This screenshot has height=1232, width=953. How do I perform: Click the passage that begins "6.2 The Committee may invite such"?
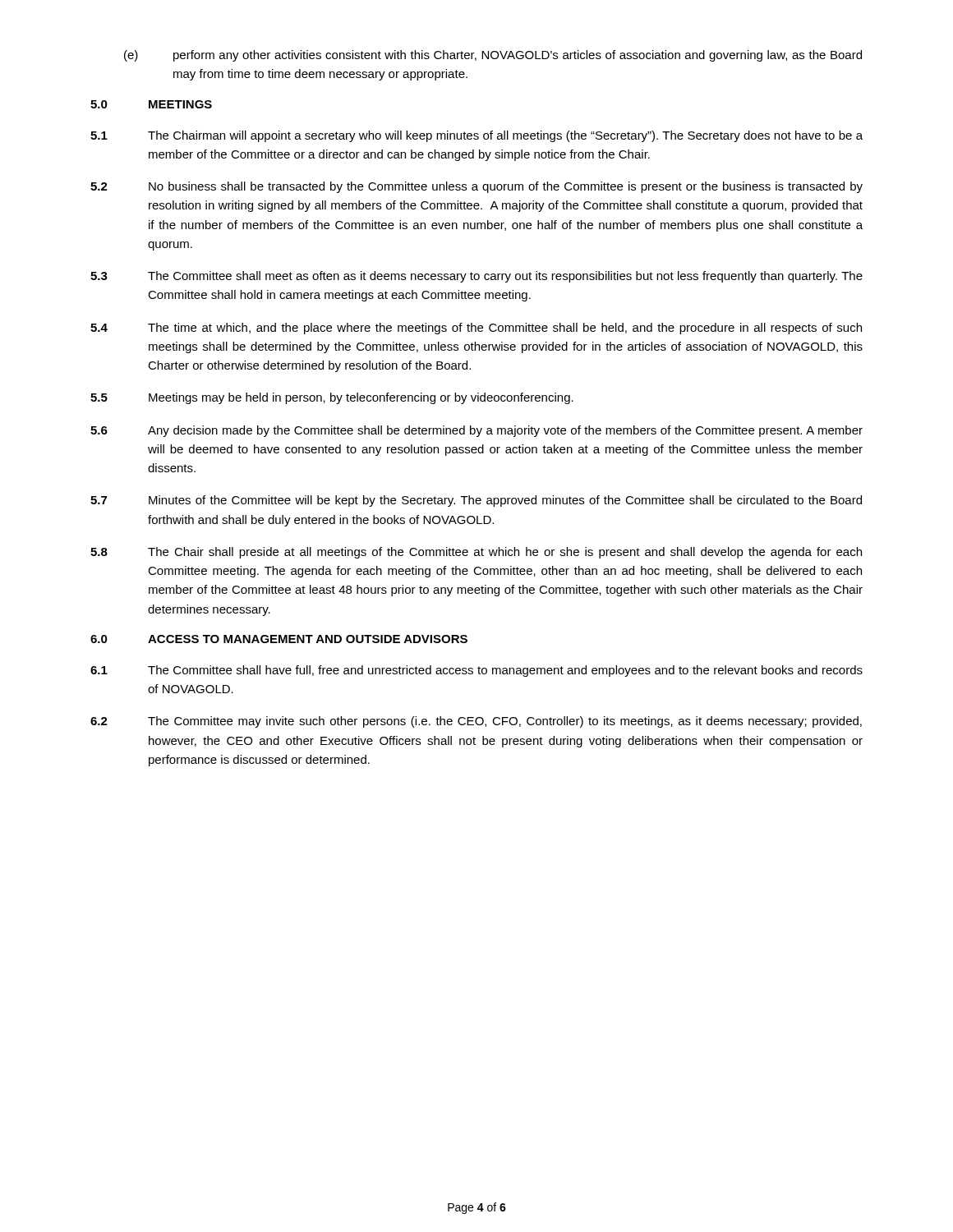click(476, 740)
